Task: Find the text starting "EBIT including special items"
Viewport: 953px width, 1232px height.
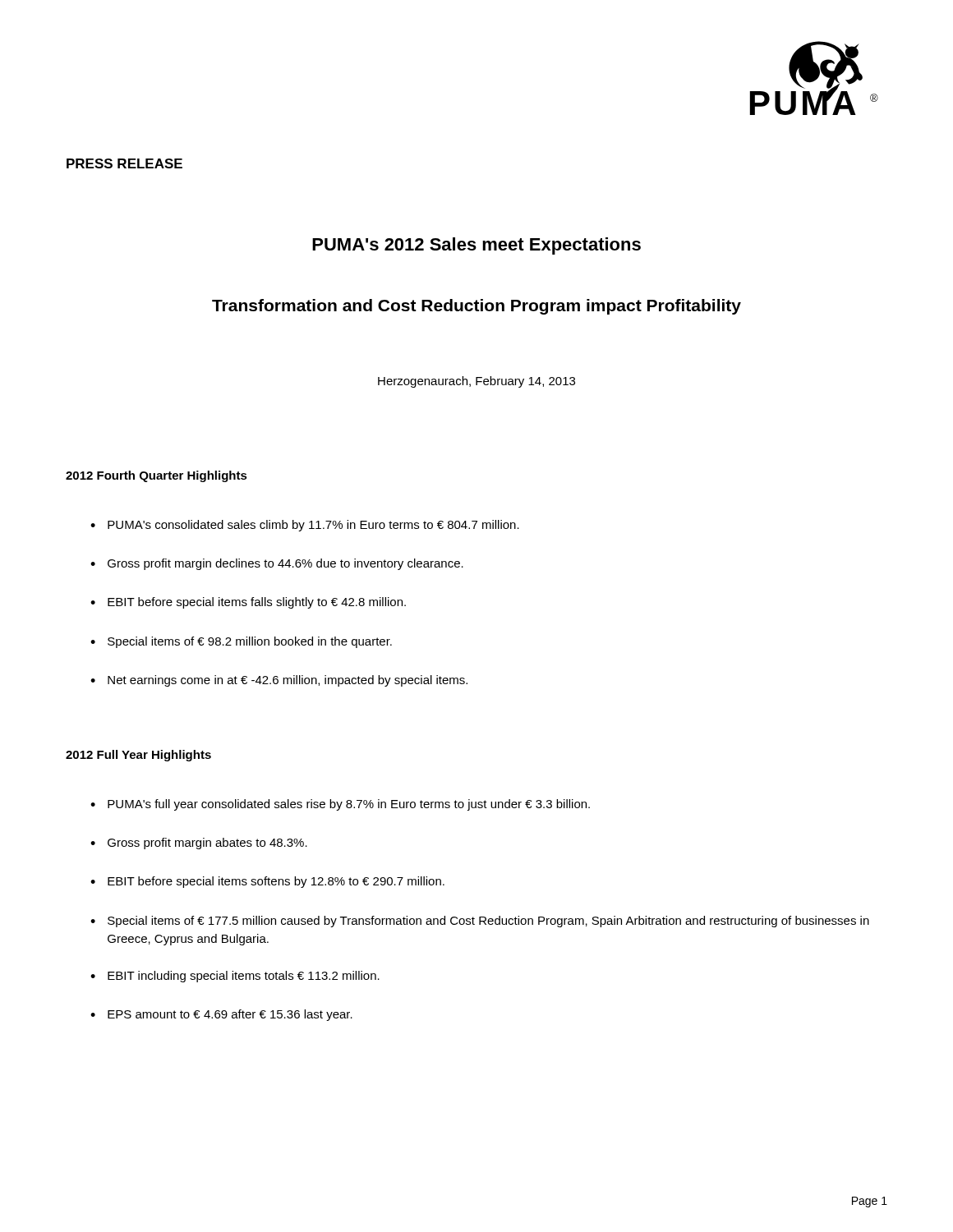Action: 244,976
